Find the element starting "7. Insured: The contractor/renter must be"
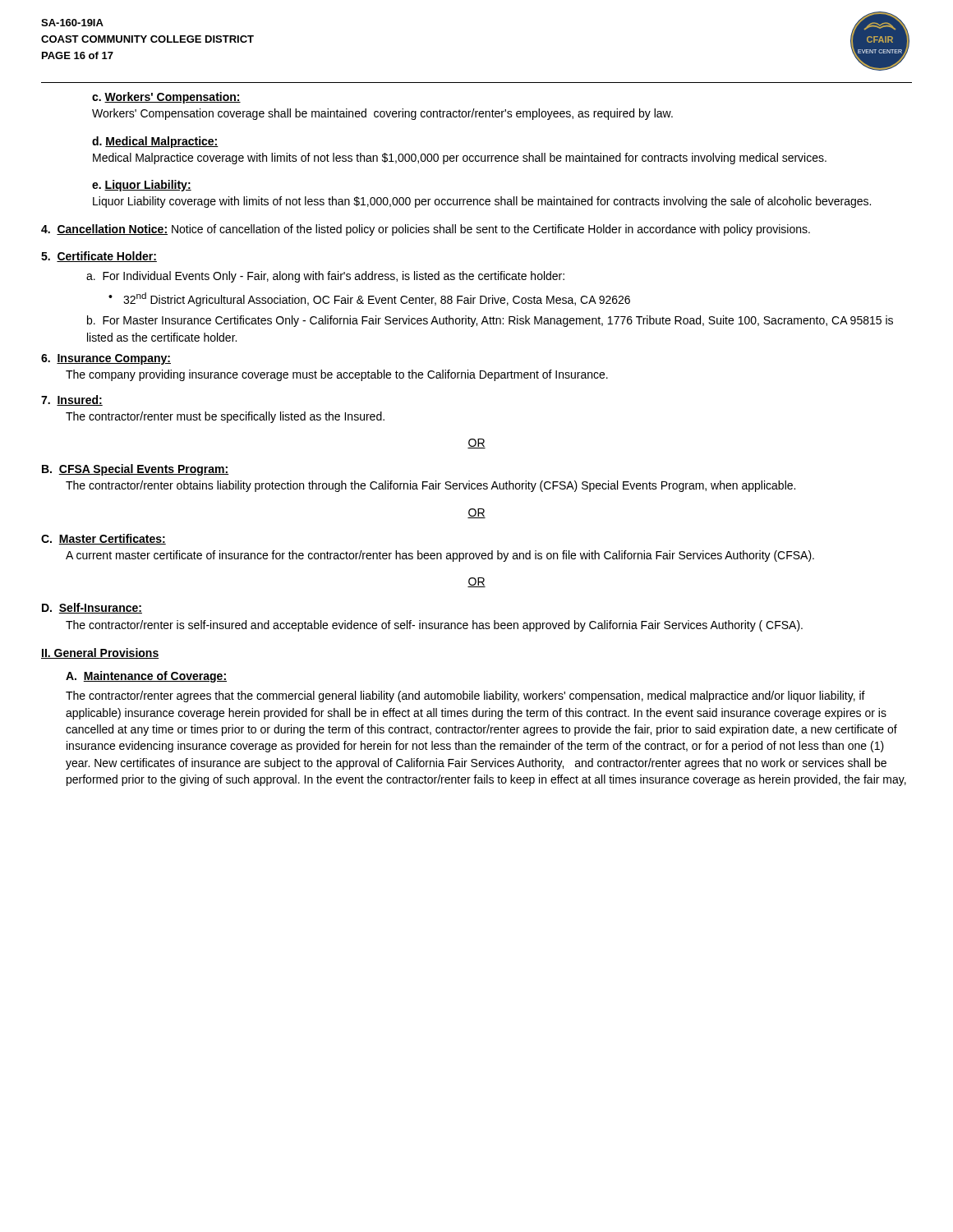953x1232 pixels. point(72,400)
